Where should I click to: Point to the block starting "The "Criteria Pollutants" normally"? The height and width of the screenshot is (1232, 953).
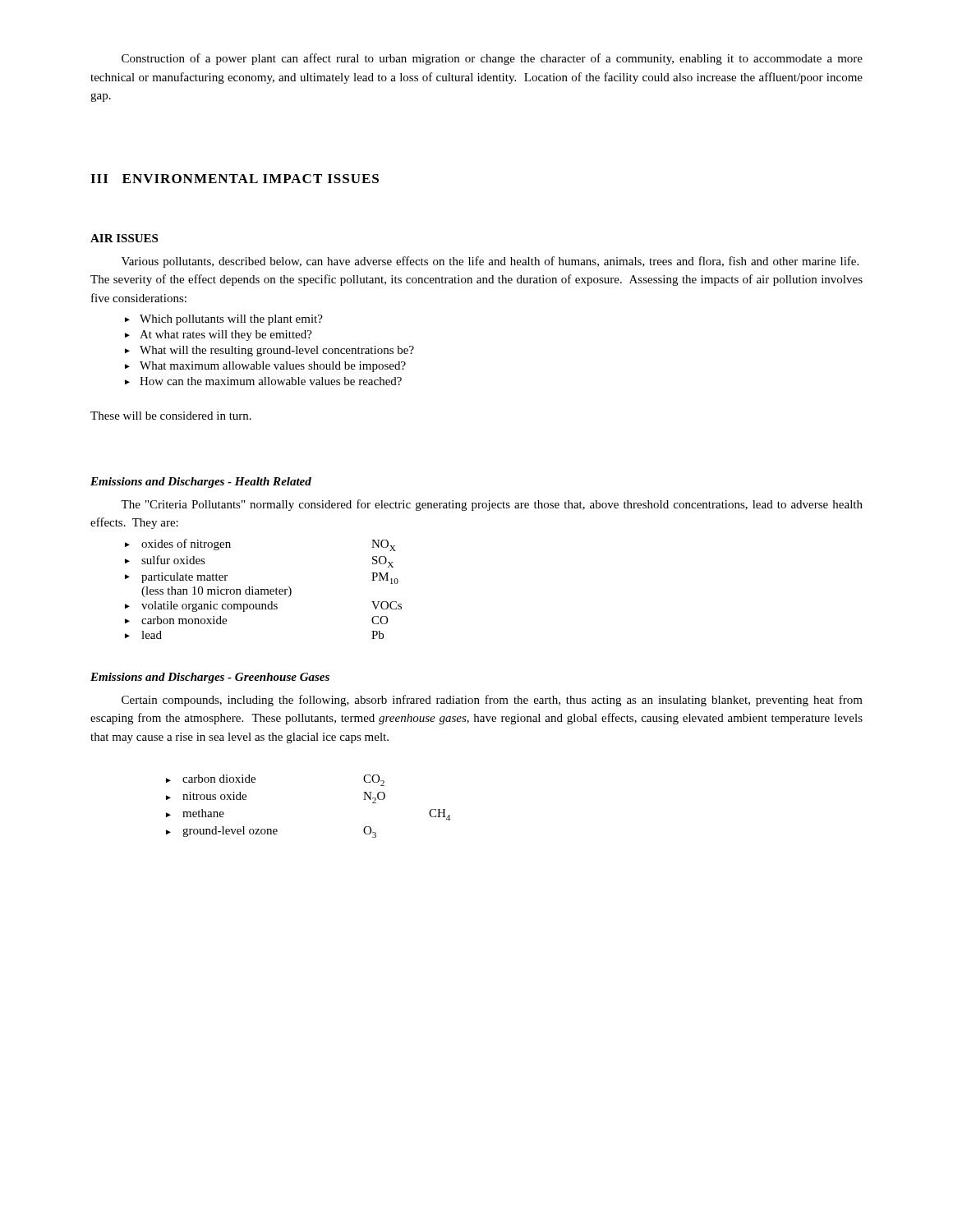click(476, 513)
